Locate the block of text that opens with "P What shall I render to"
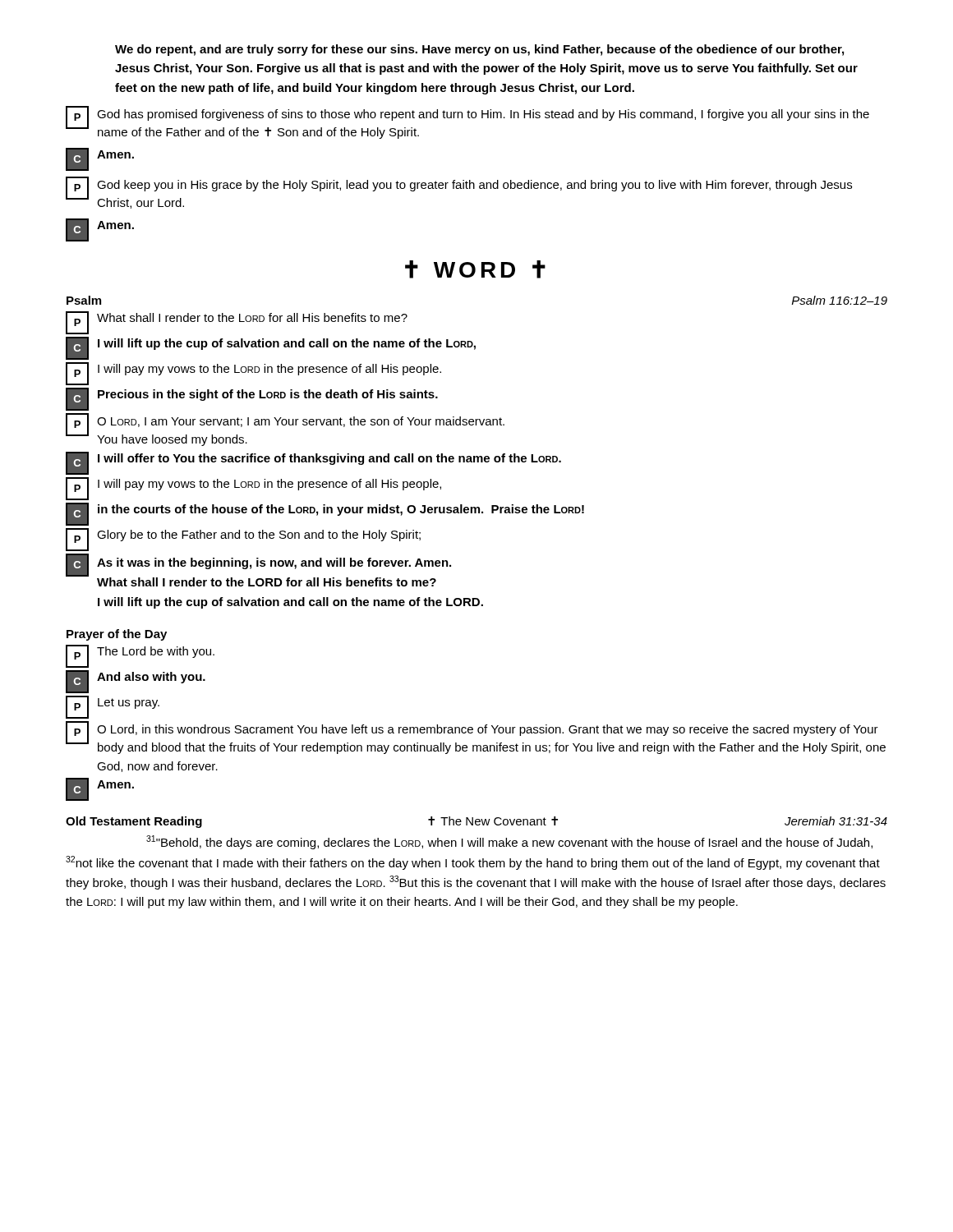The height and width of the screenshot is (1232, 953). [x=237, y=323]
